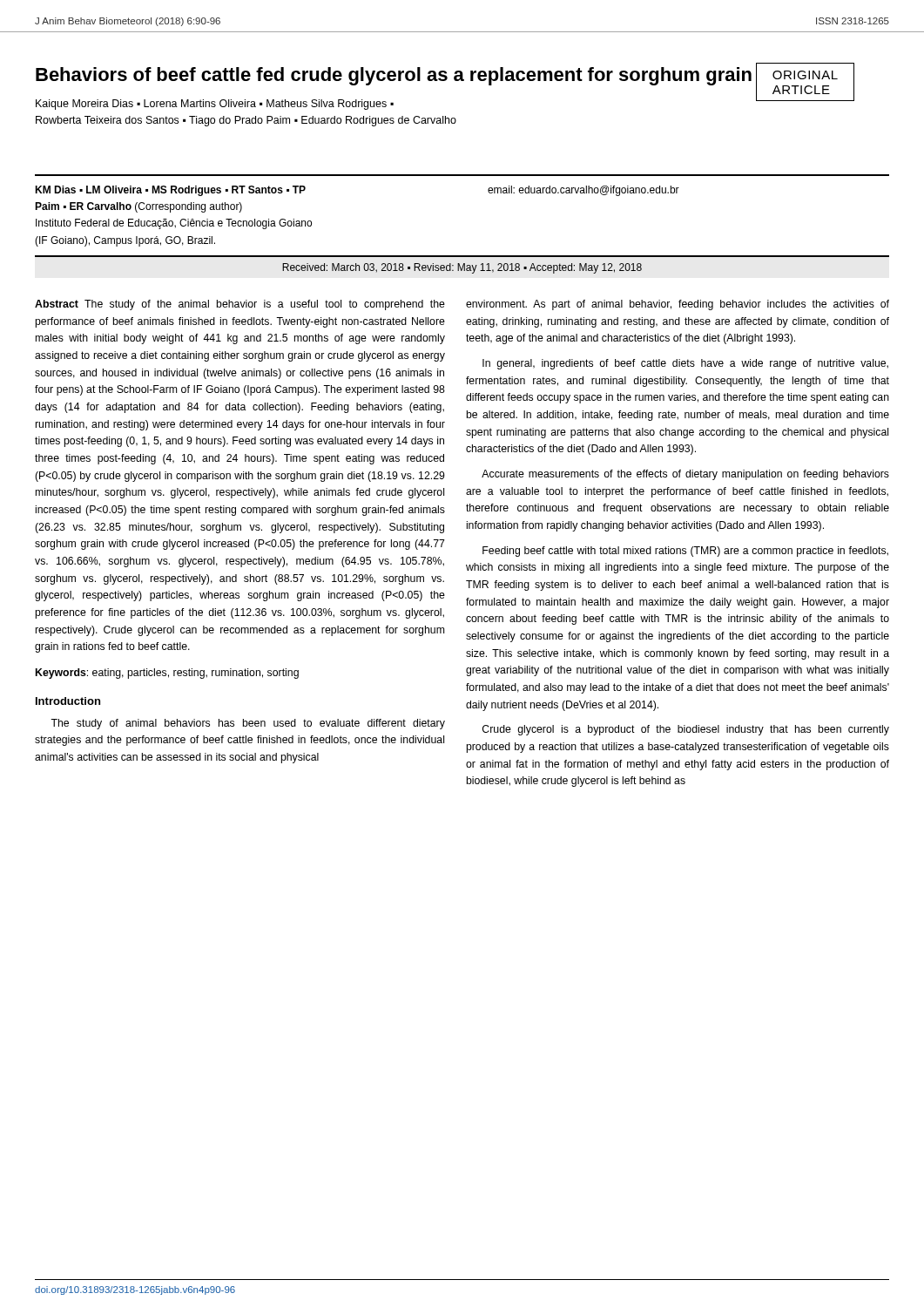Click on the text block that reads "environment. As part of"

tap(677, 543)
